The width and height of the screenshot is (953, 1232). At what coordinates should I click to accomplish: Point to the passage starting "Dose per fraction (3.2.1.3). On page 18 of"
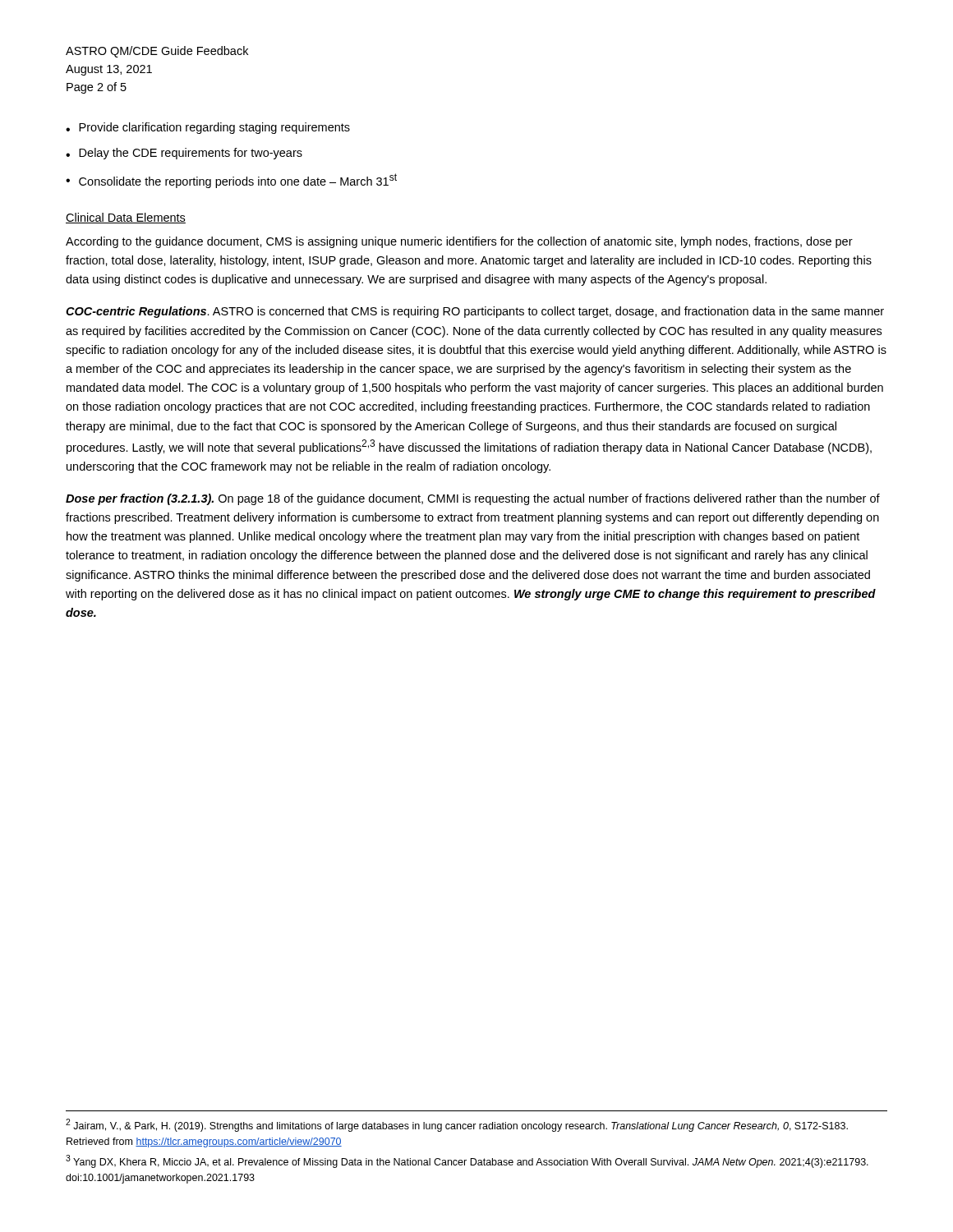tap(473, 556)
